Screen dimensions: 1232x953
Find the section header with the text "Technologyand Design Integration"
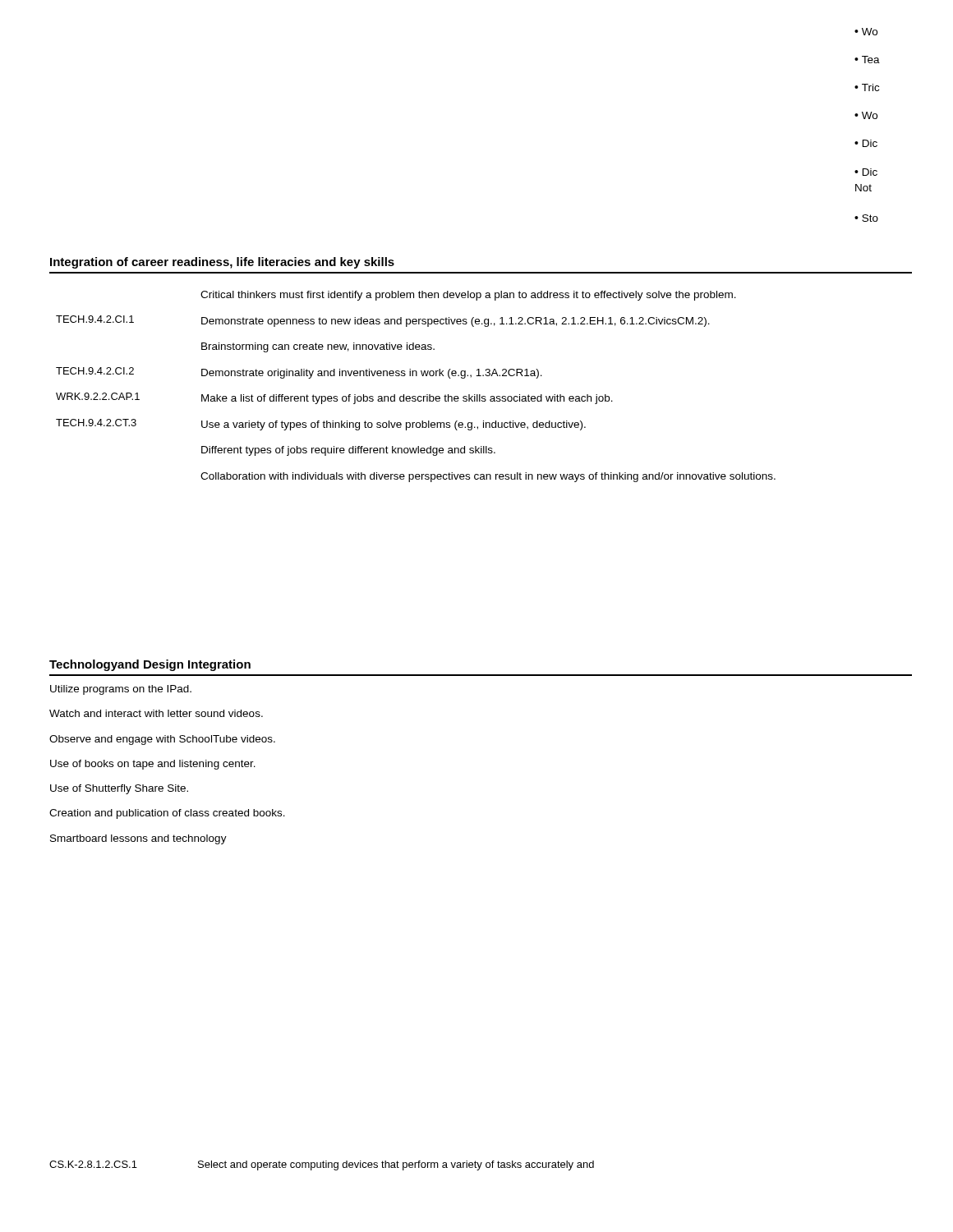tap(150, 664)
